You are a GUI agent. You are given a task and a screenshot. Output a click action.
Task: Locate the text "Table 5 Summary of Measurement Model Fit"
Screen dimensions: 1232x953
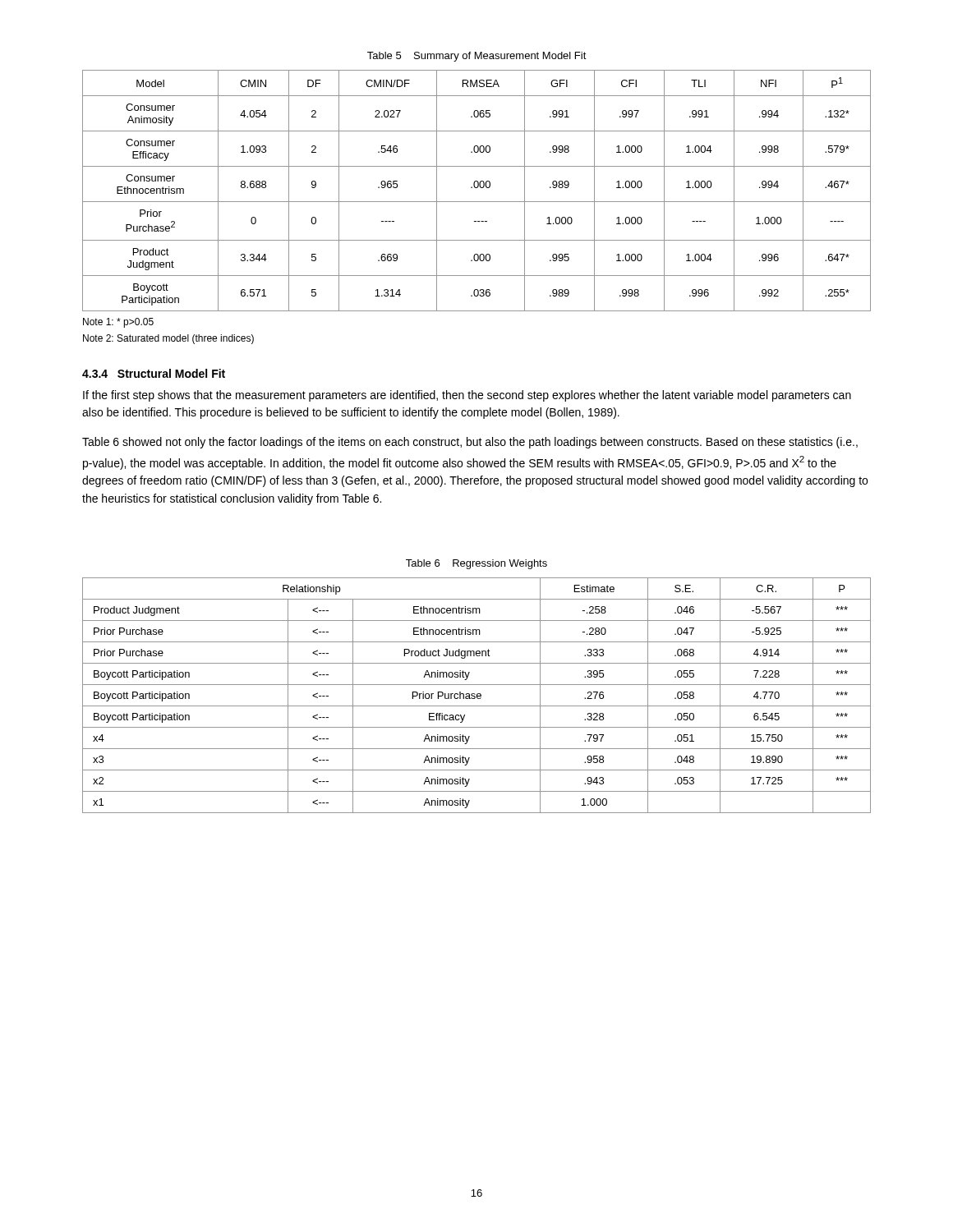pos(476,55)
